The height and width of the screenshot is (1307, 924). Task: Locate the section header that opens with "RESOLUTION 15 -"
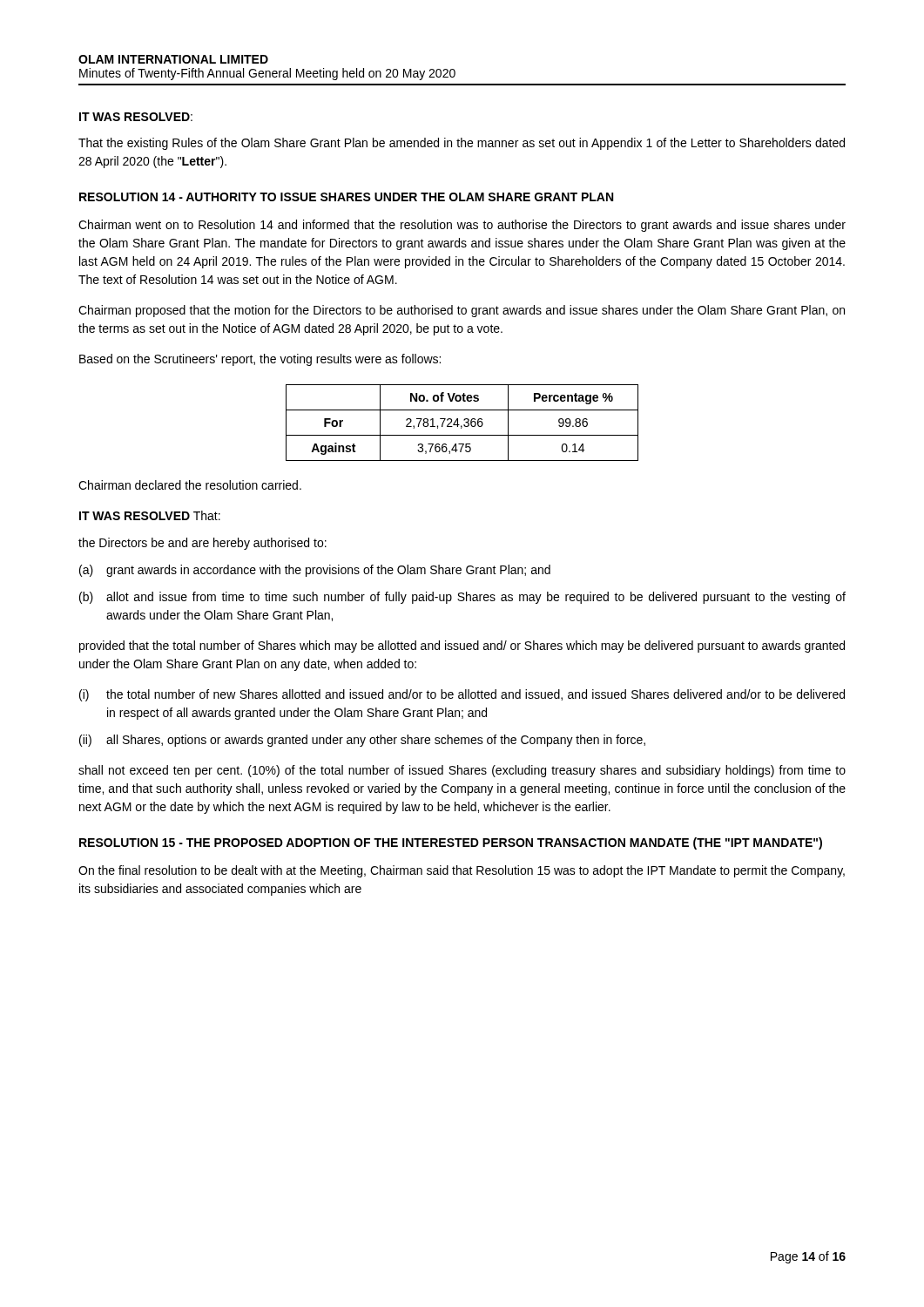pos(450,843)
